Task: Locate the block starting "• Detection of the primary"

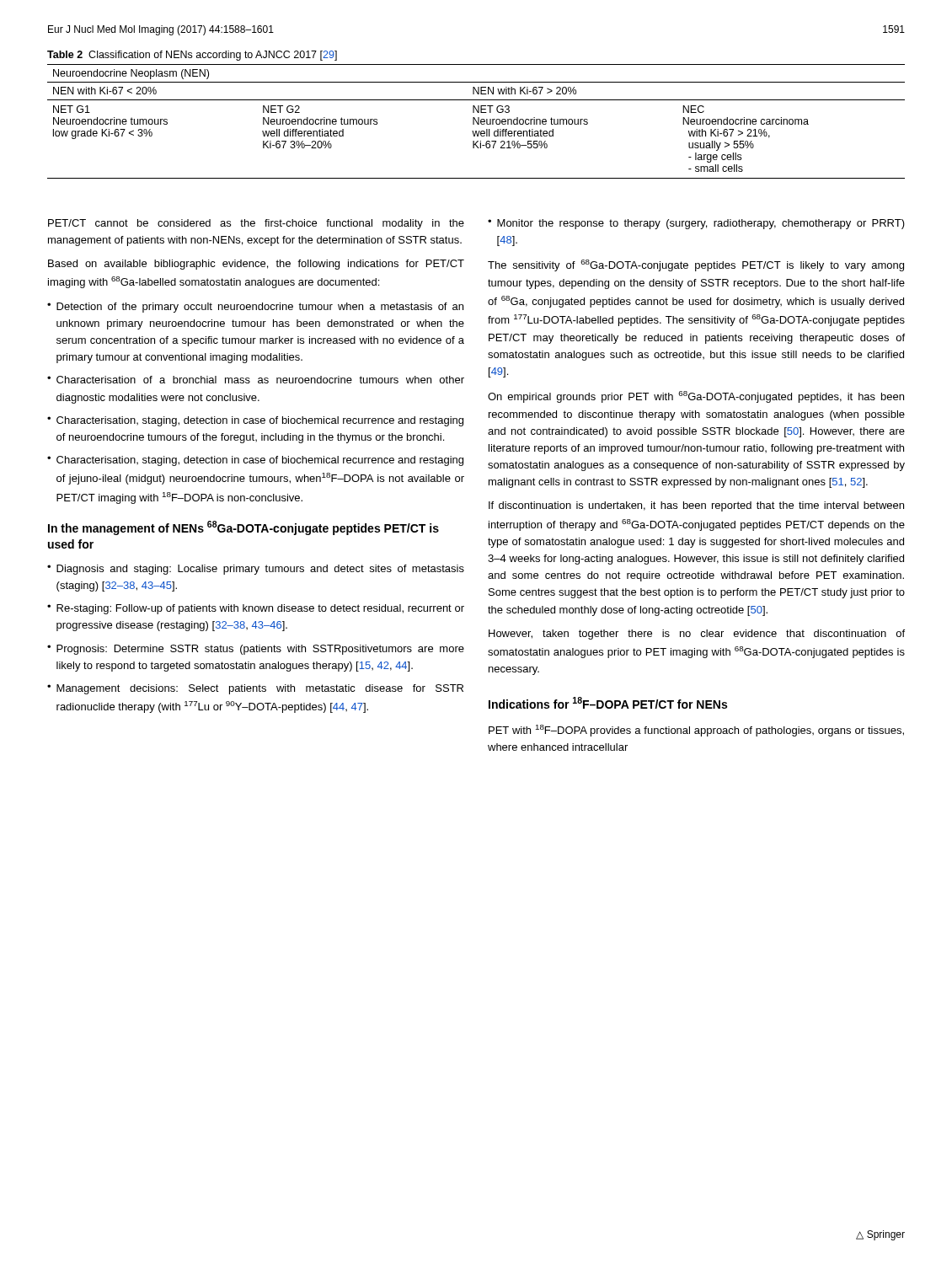Action: point(256,332)
